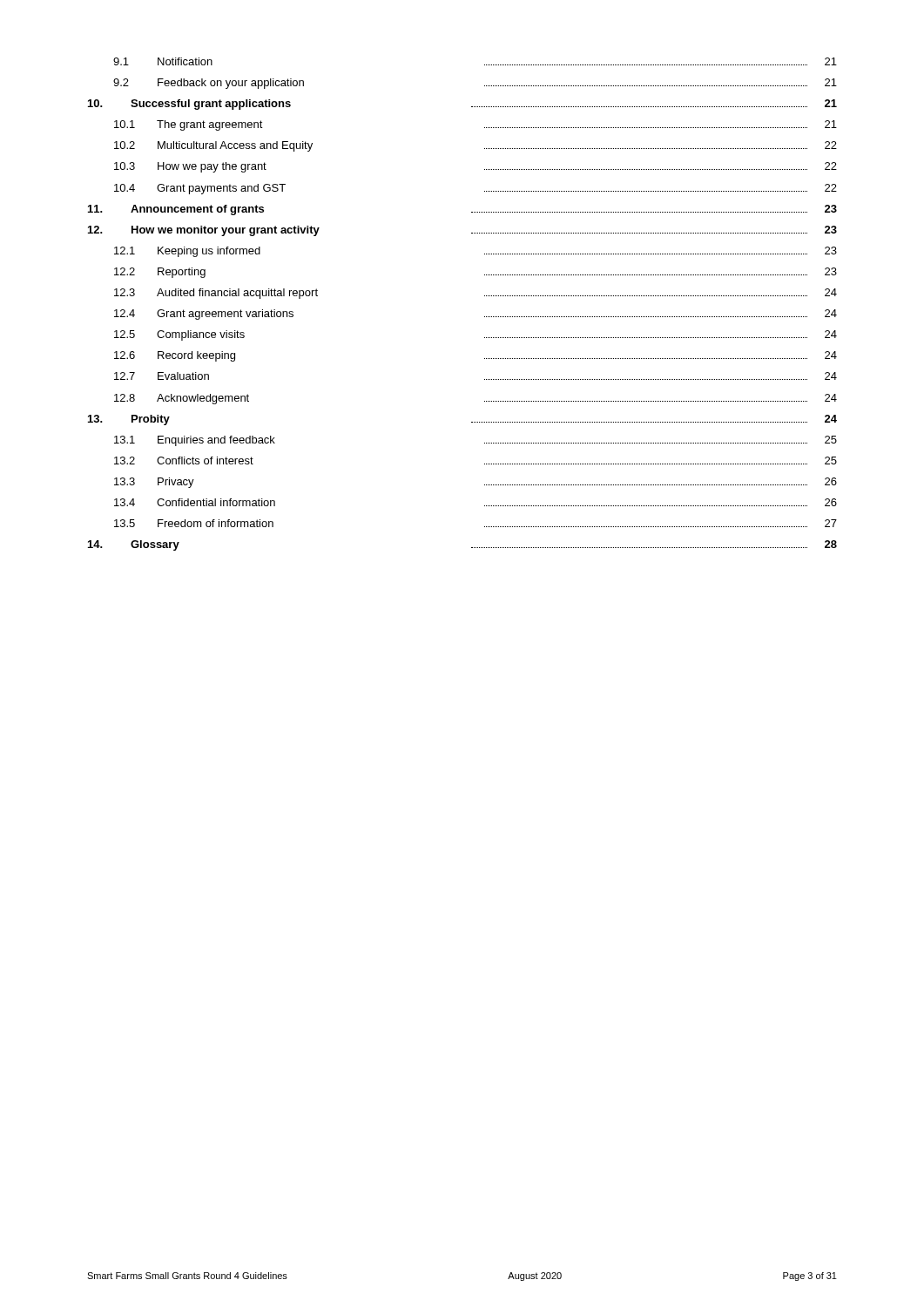
Task: Point to the block beginning "12.3 Audited financial acquittal"
Action: click(122, 293)
